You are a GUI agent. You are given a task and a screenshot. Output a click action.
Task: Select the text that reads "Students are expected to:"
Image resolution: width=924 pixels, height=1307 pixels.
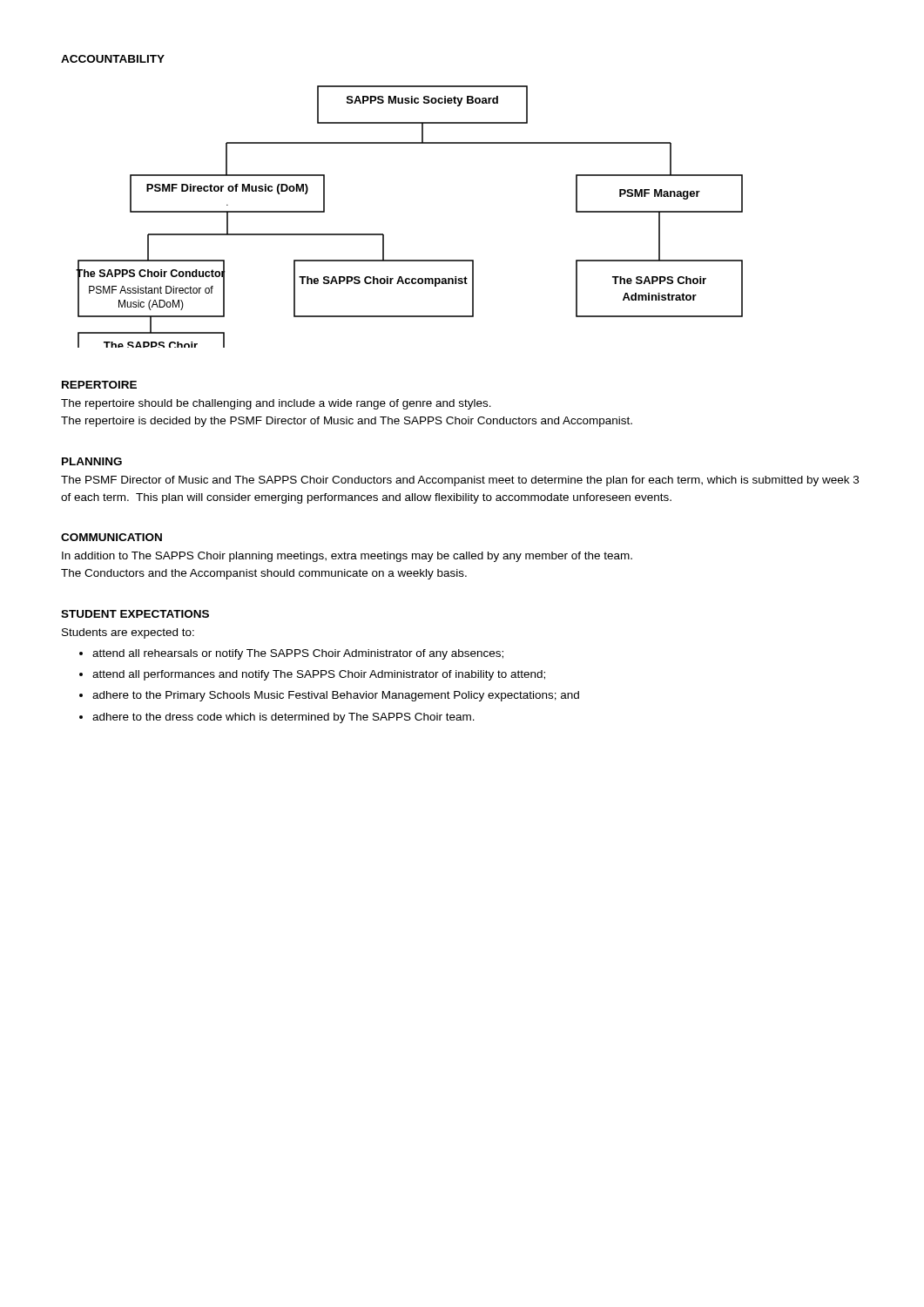coord(128,632)
